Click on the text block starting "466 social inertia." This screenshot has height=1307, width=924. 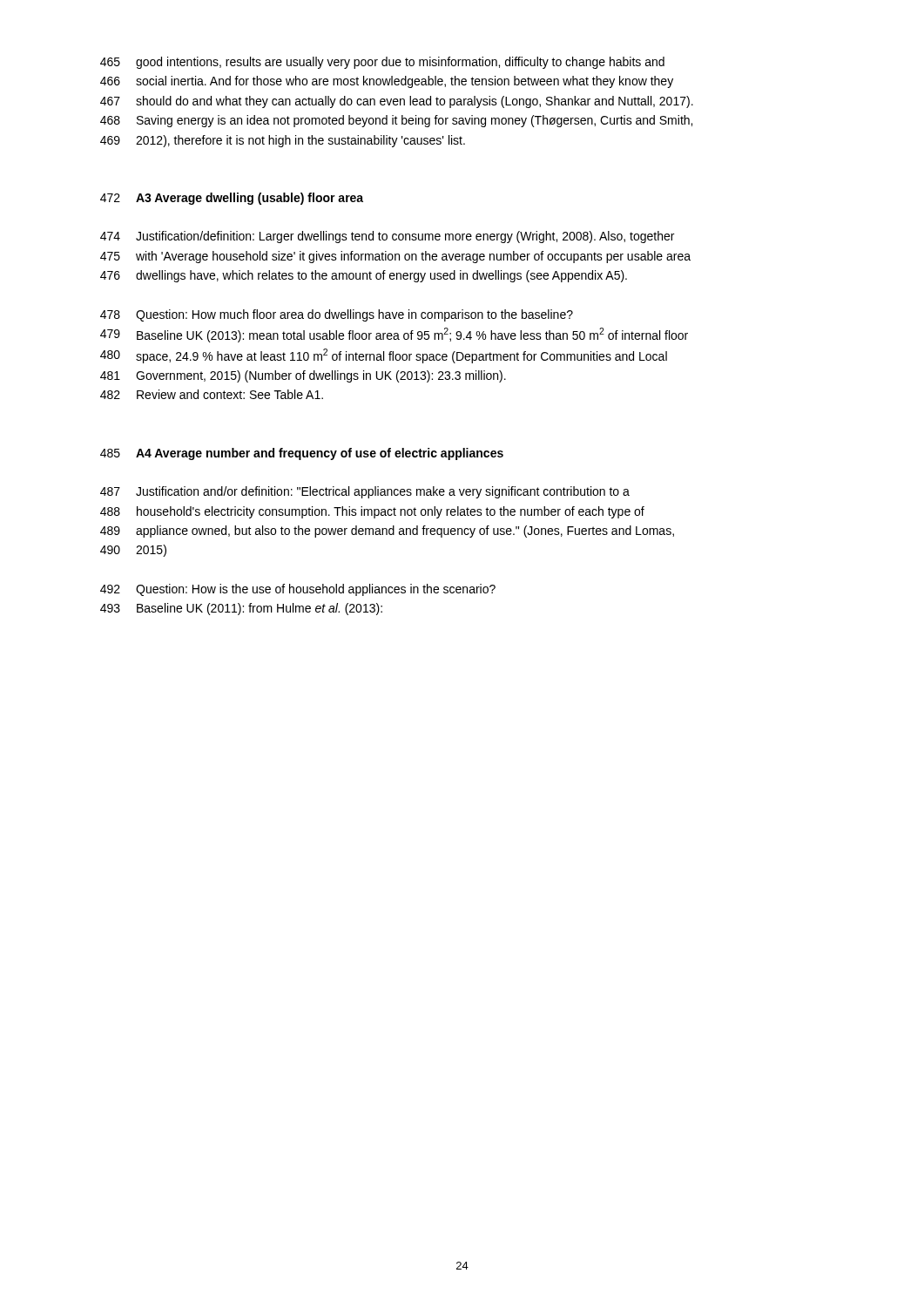tap(471, 82)
